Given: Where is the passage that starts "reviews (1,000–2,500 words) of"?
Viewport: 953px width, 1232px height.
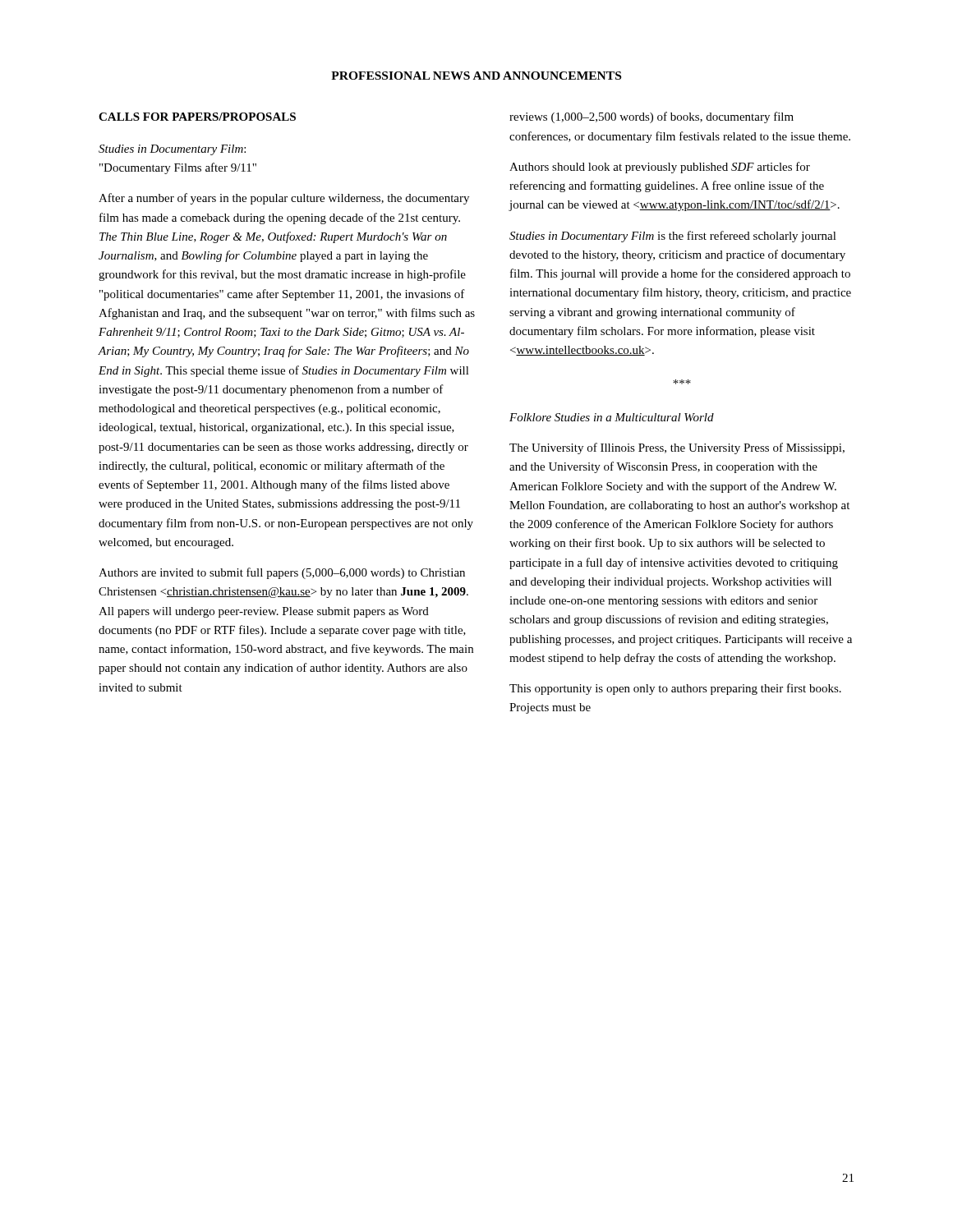Looking at the screenshot, I should pyautogui.click(x=680, y=126).
